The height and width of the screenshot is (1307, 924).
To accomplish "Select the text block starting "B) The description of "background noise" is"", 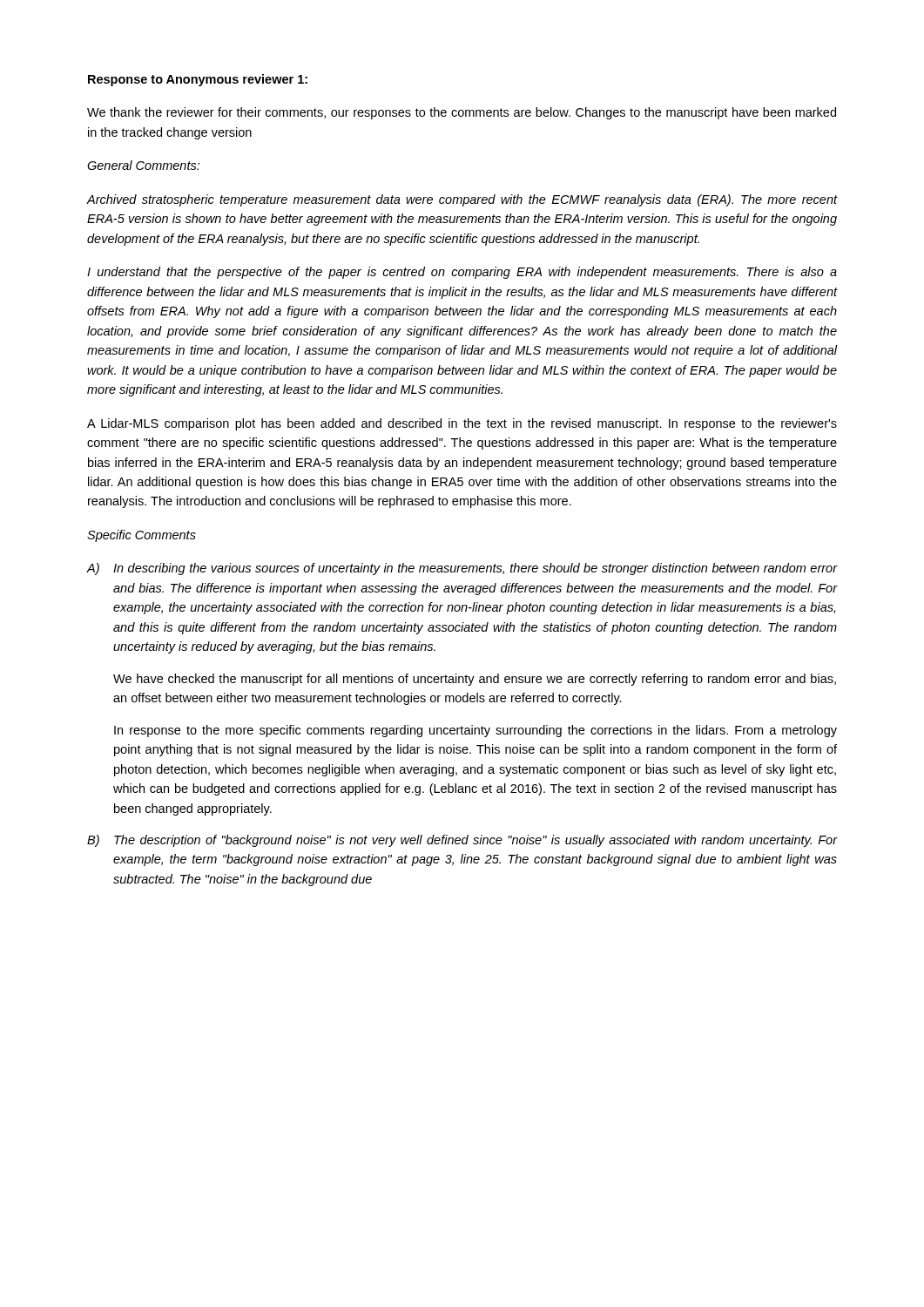I will [462, 860].
